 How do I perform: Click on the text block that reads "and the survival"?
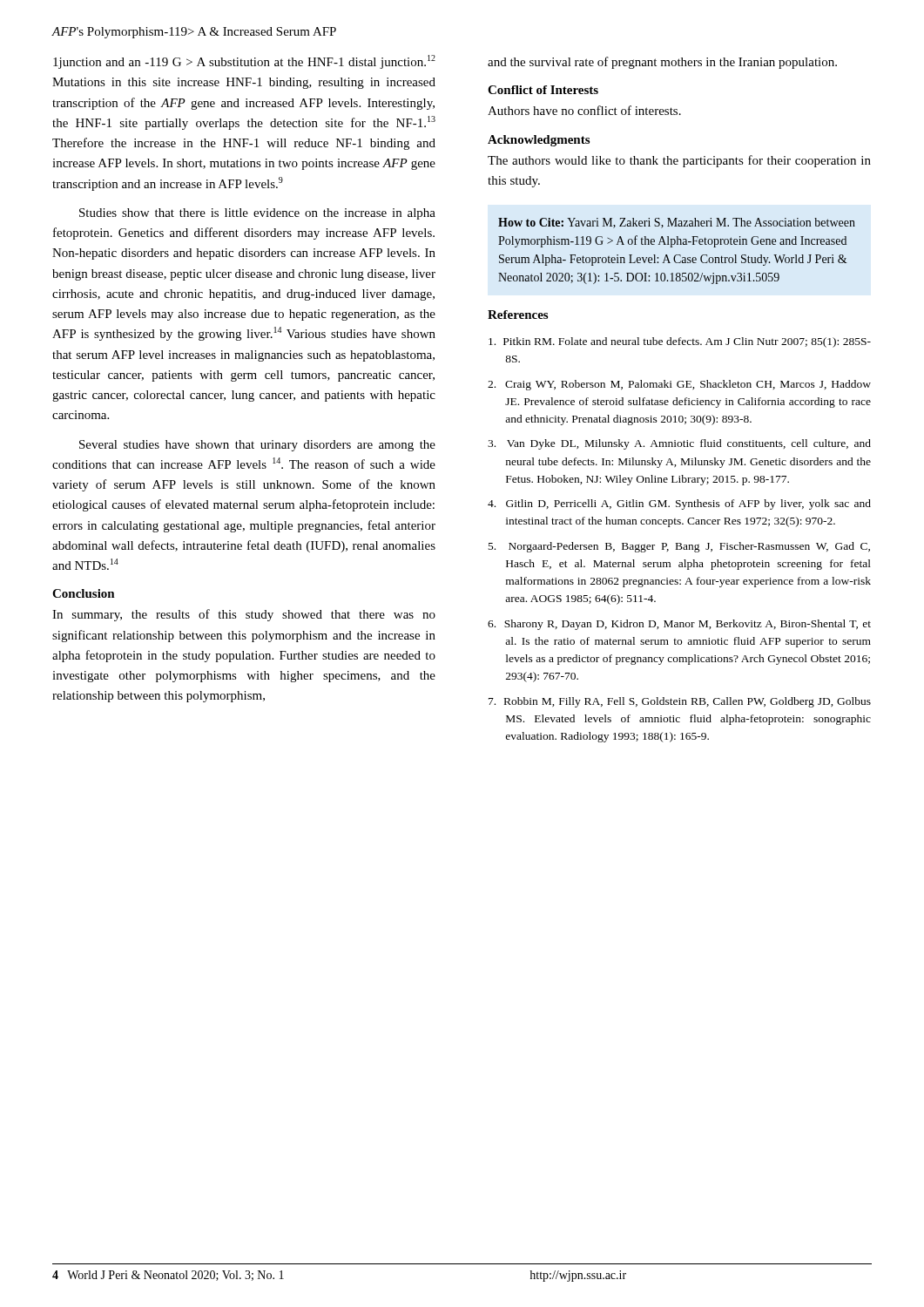679,62
